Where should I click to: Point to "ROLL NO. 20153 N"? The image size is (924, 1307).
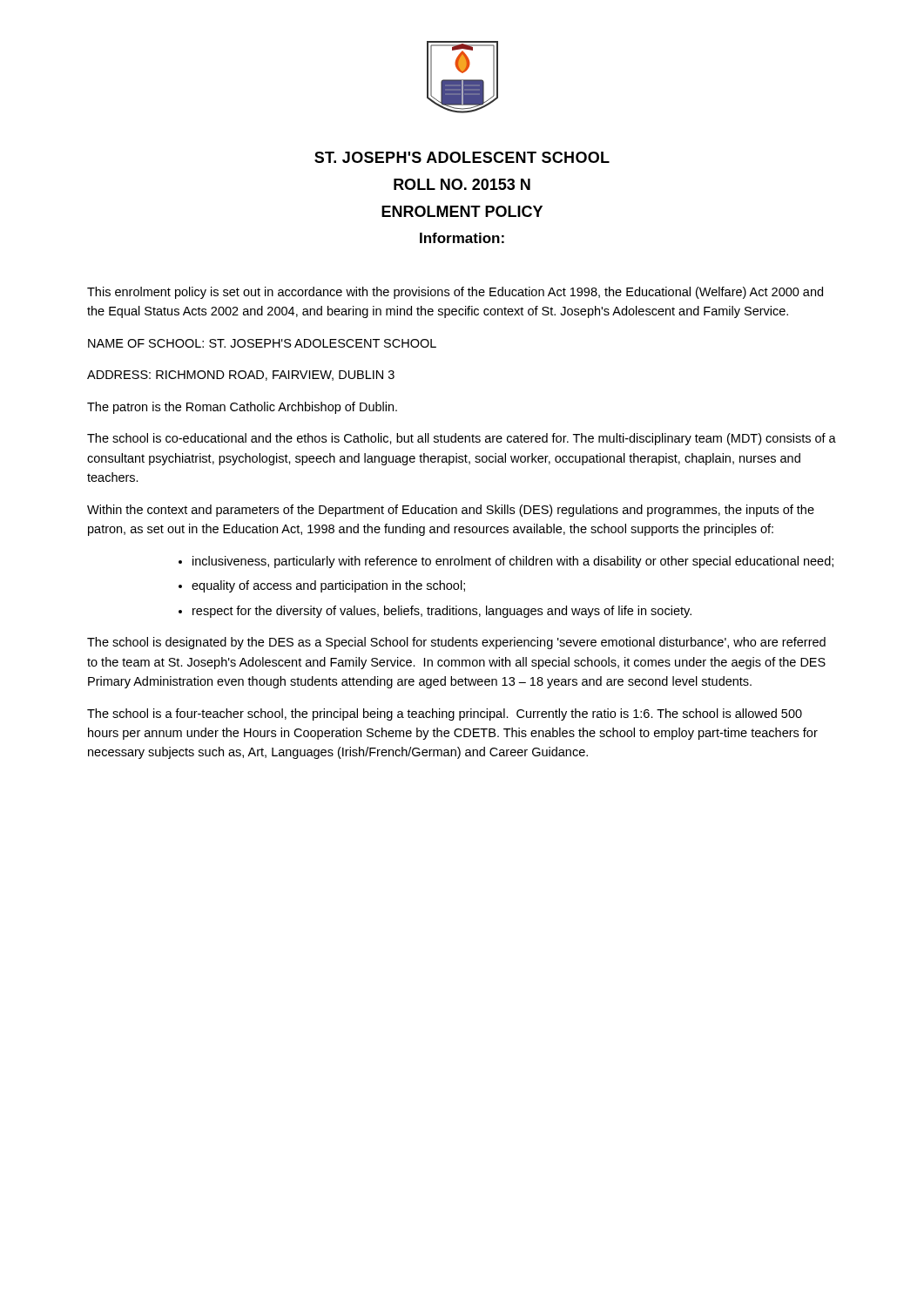pos(462,185)
